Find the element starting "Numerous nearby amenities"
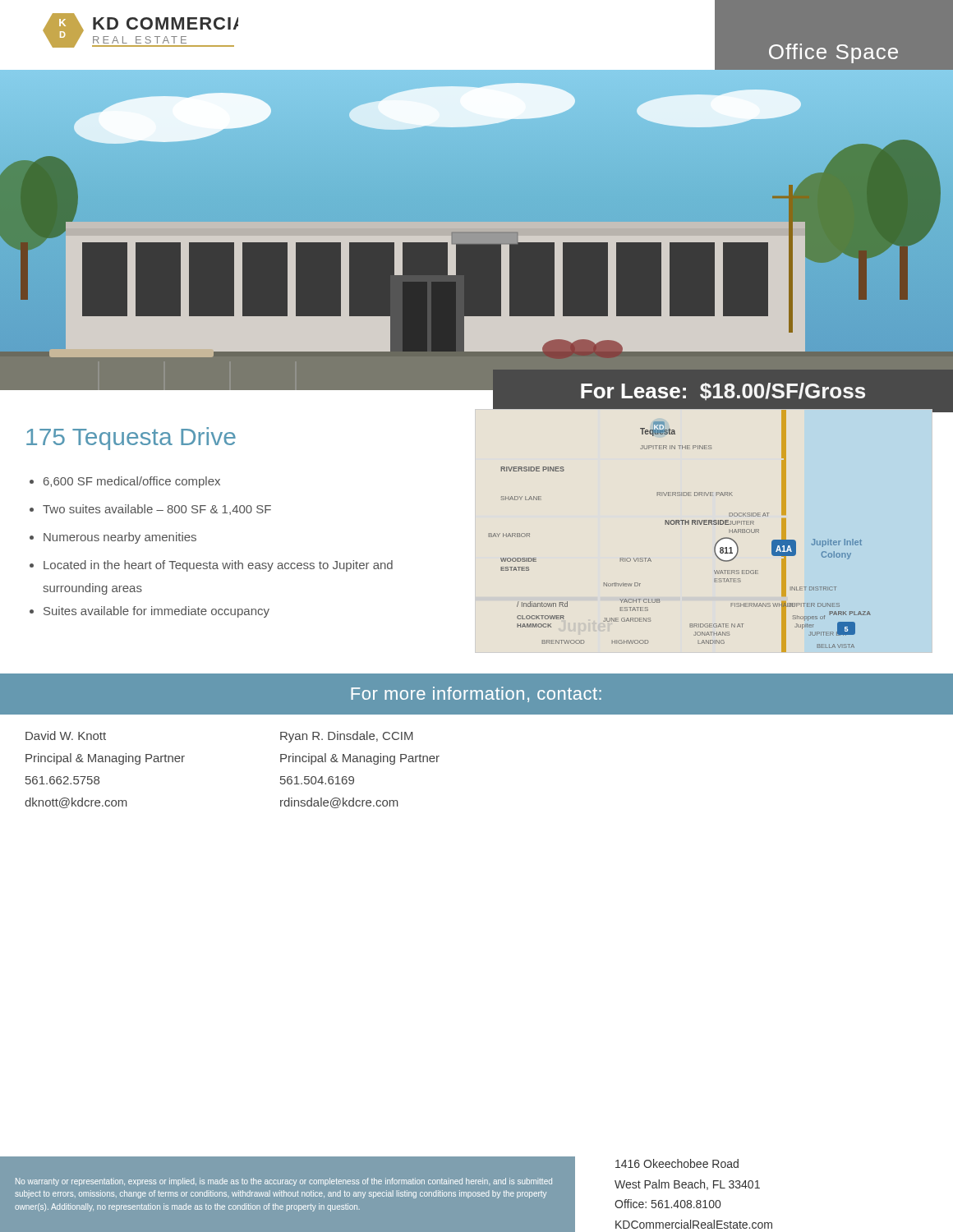Image resolution: width=953 pixels, height=1232 pixels. (113, 538)
